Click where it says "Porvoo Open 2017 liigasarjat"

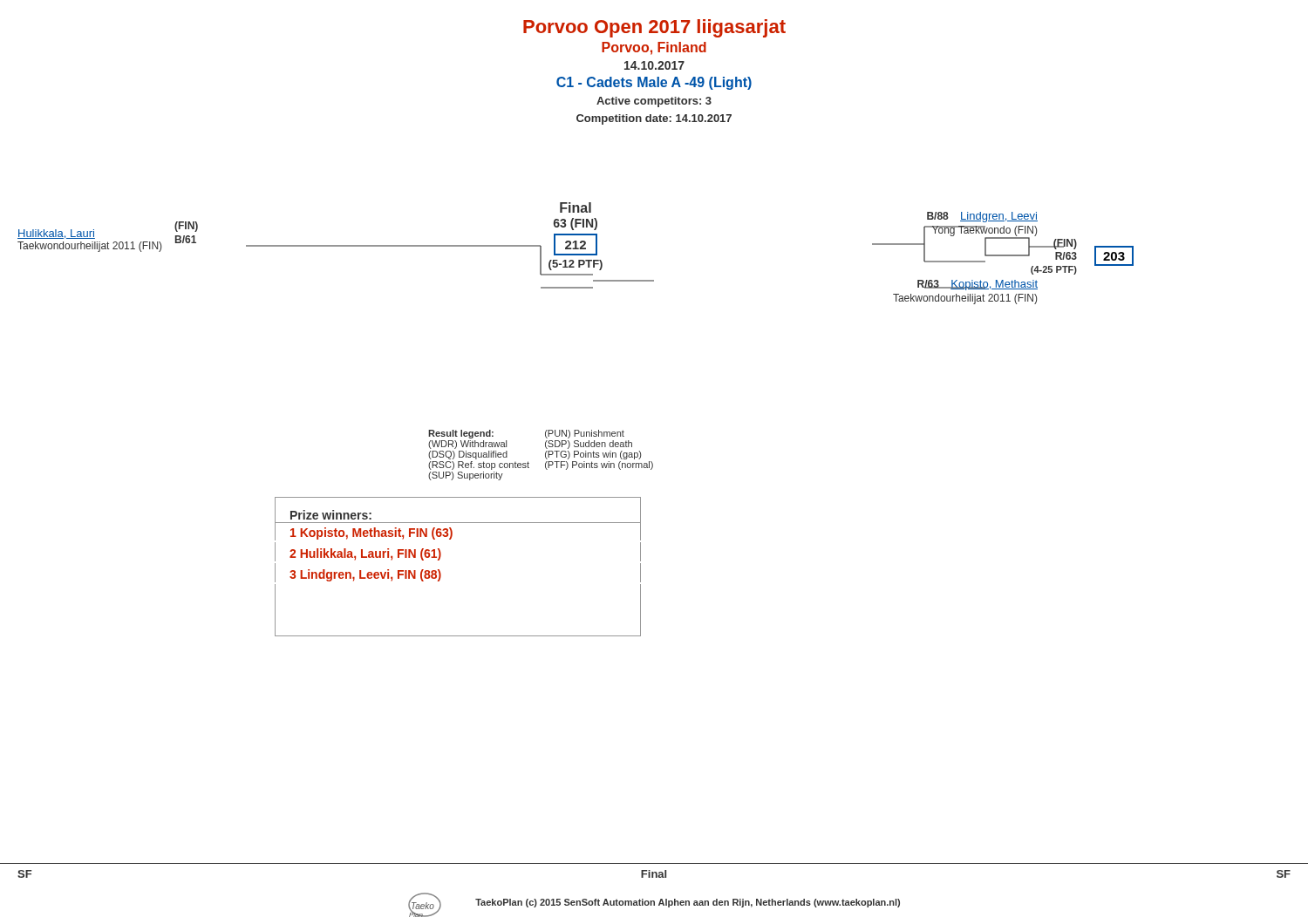pos(654,27)
